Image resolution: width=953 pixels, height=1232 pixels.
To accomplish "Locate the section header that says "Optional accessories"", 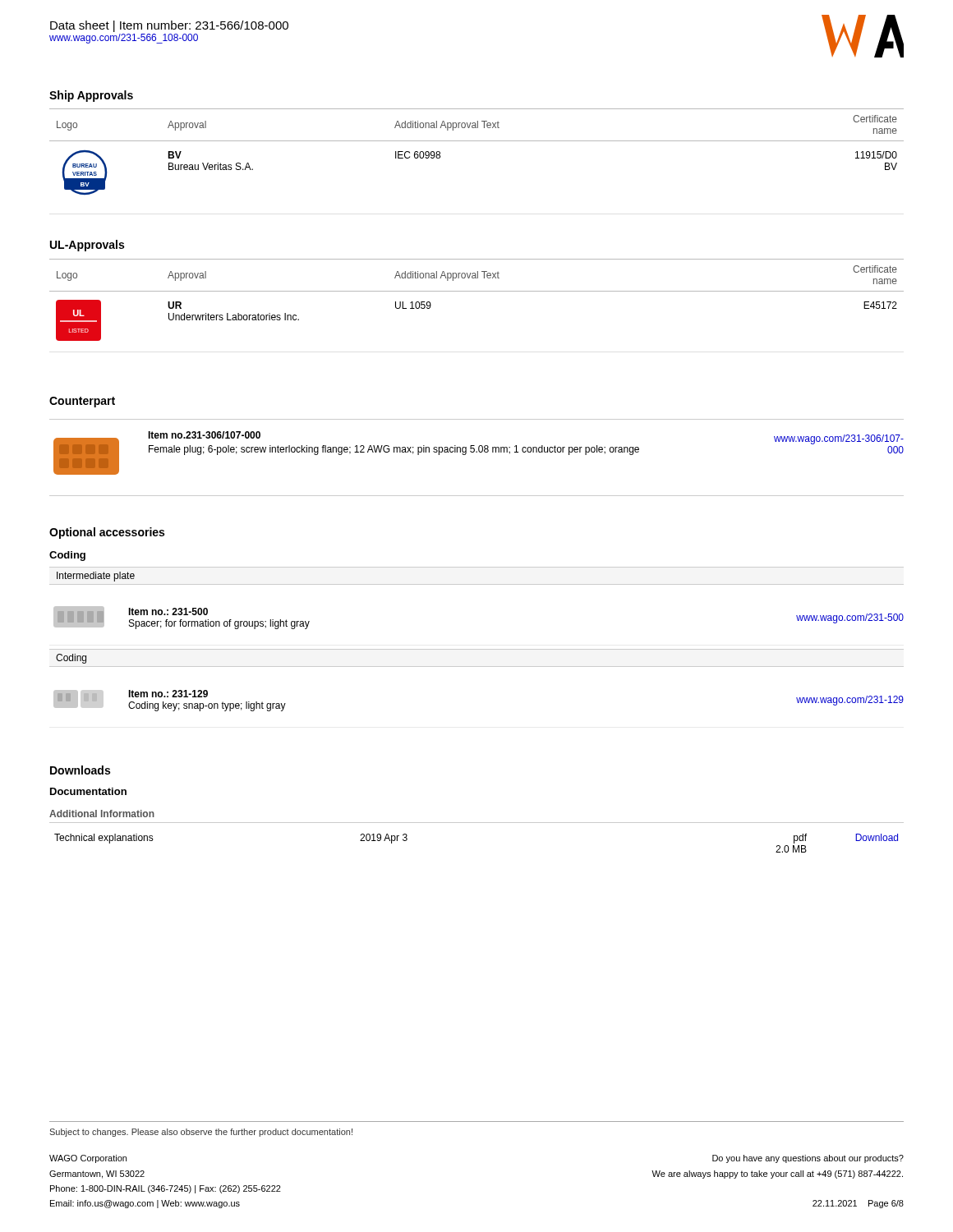I will (x=107, y=532).
